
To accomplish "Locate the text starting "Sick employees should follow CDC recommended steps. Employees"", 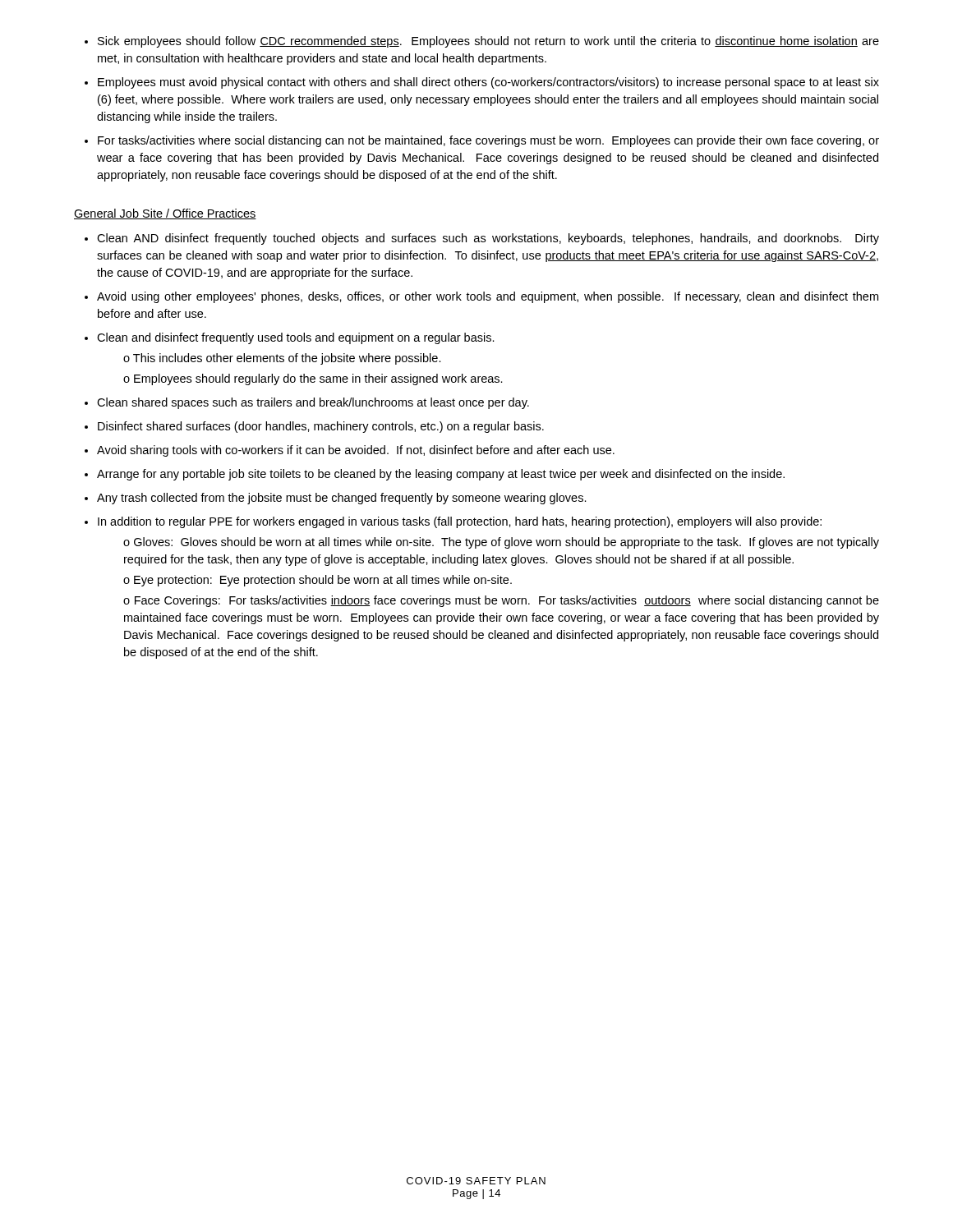I will [x=488, y=50].
